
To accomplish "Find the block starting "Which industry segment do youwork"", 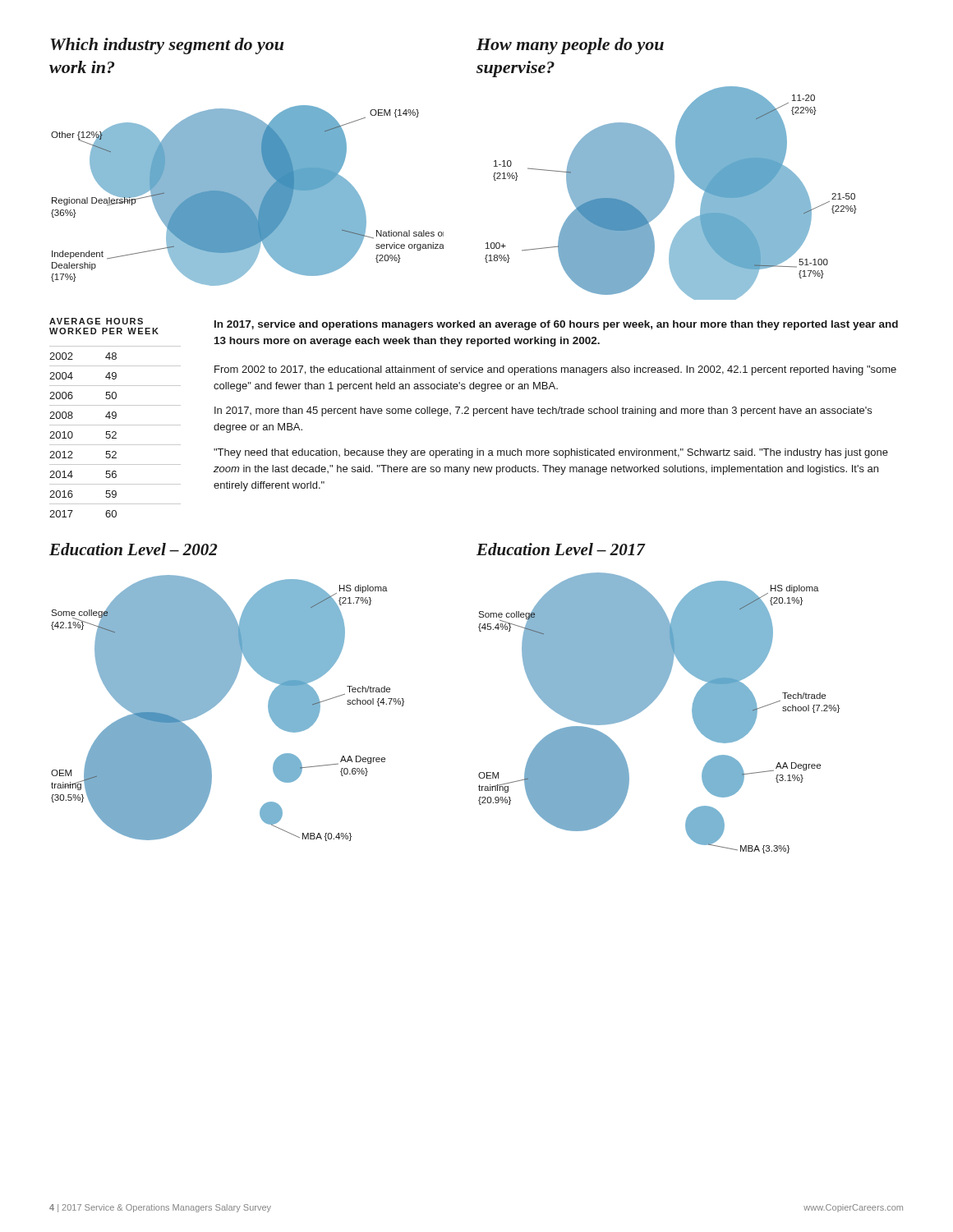I will tap(167, 55).
